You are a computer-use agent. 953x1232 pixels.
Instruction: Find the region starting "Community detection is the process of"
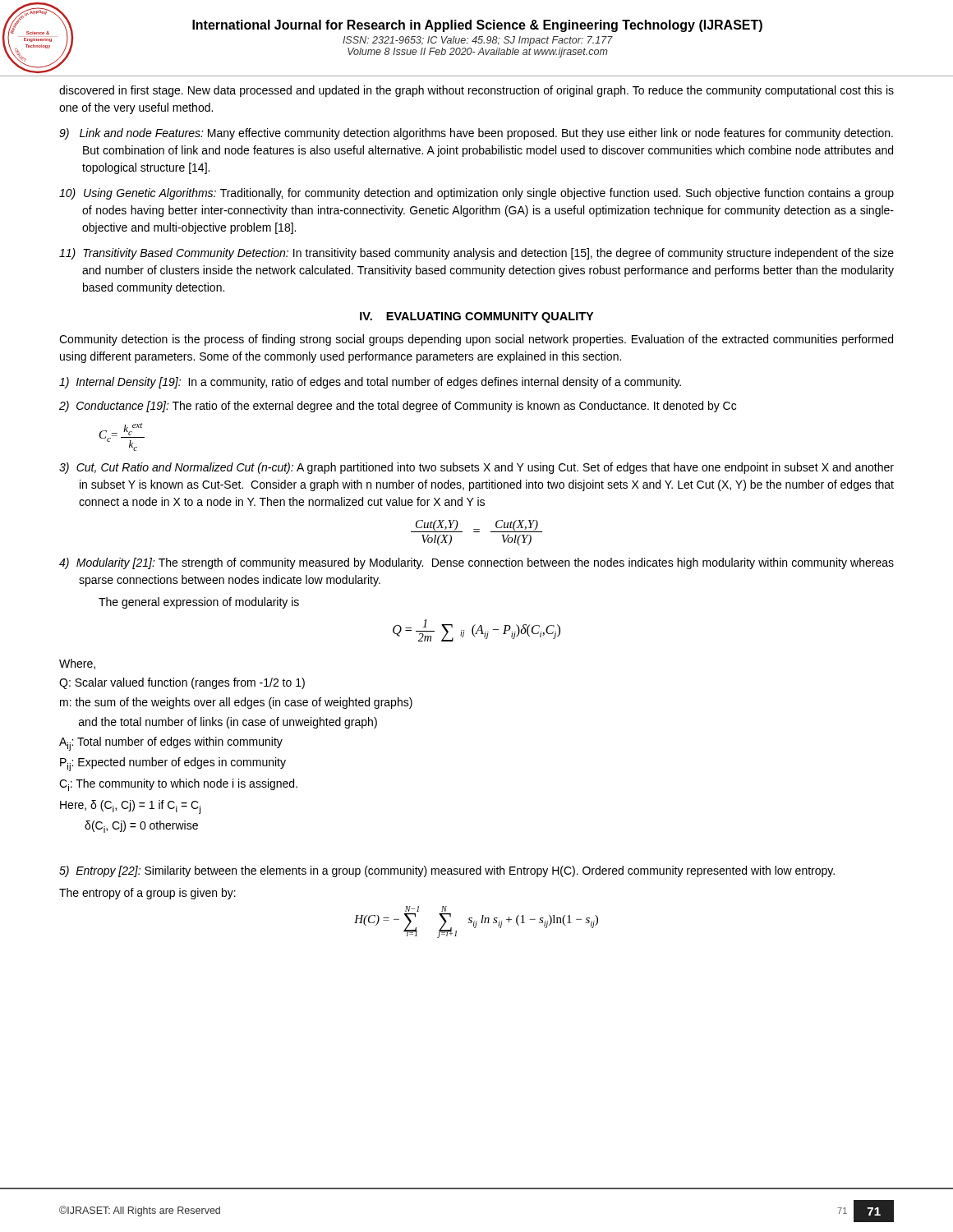pos(476,348)
